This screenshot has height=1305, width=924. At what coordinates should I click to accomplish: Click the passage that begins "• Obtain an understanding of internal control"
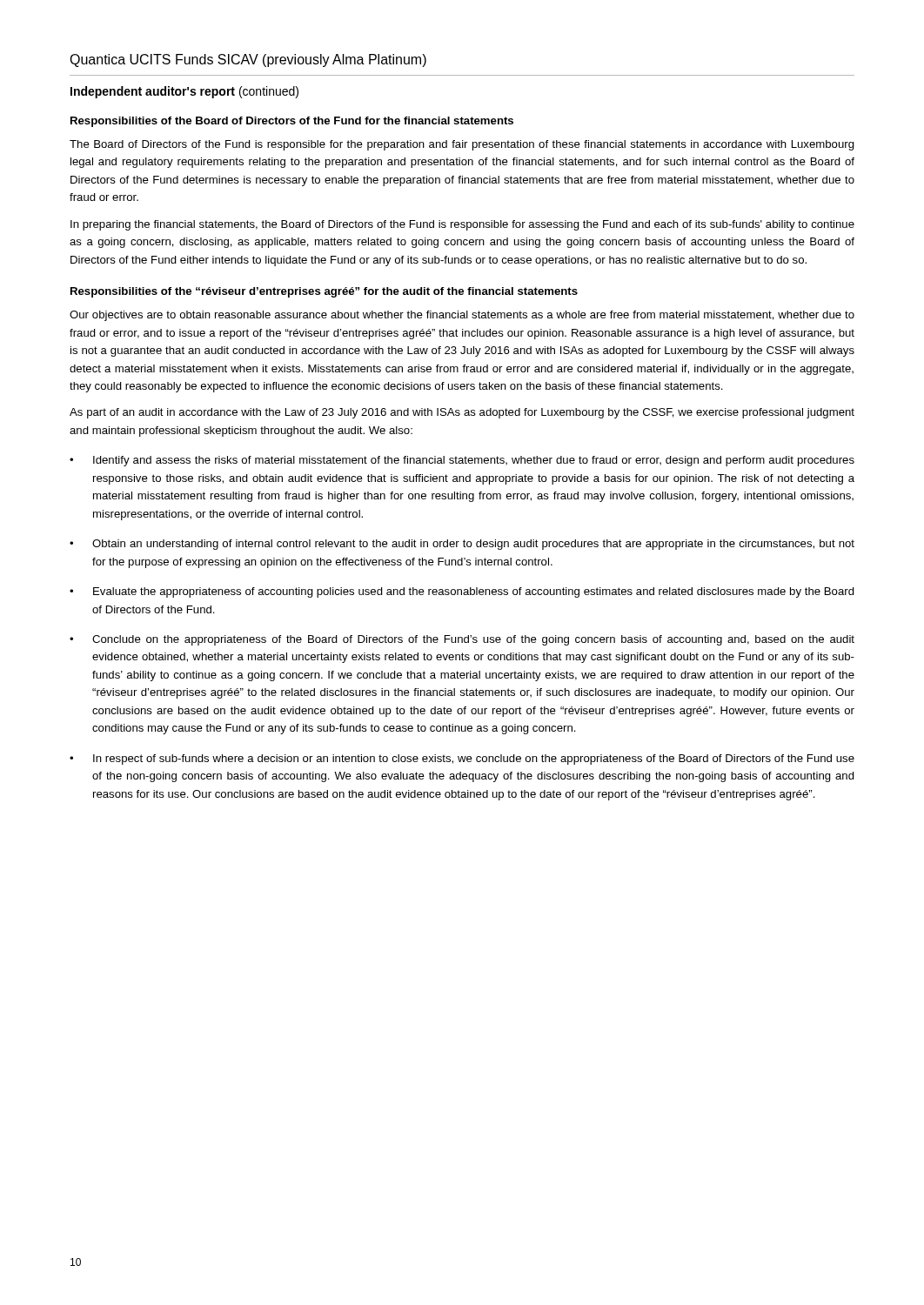pyautogui.click(x=462, y=553)
